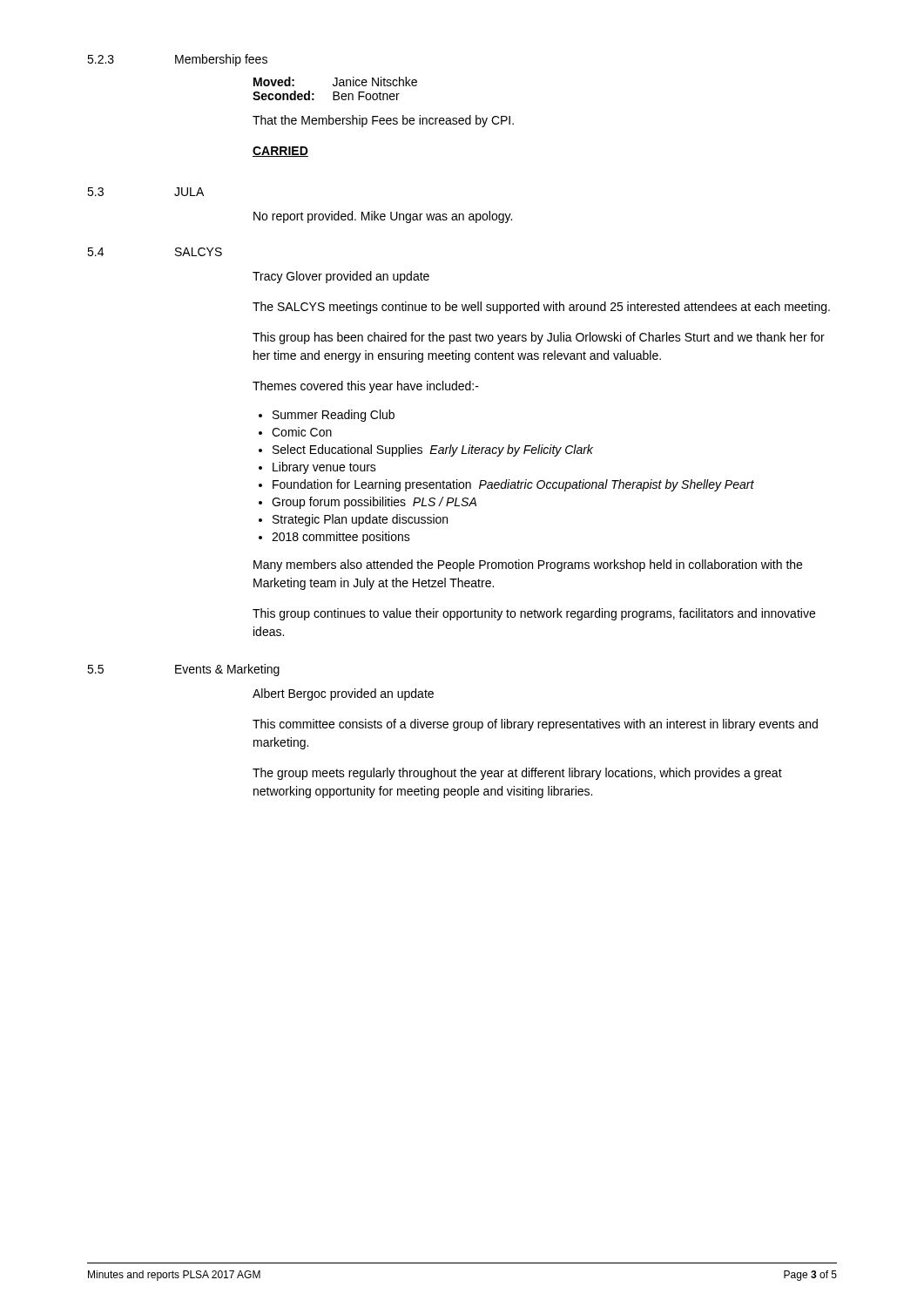Point to the passage starting "5.3 JULA"
Viewport: 924px width, 1307px height.
pos(90,191)
